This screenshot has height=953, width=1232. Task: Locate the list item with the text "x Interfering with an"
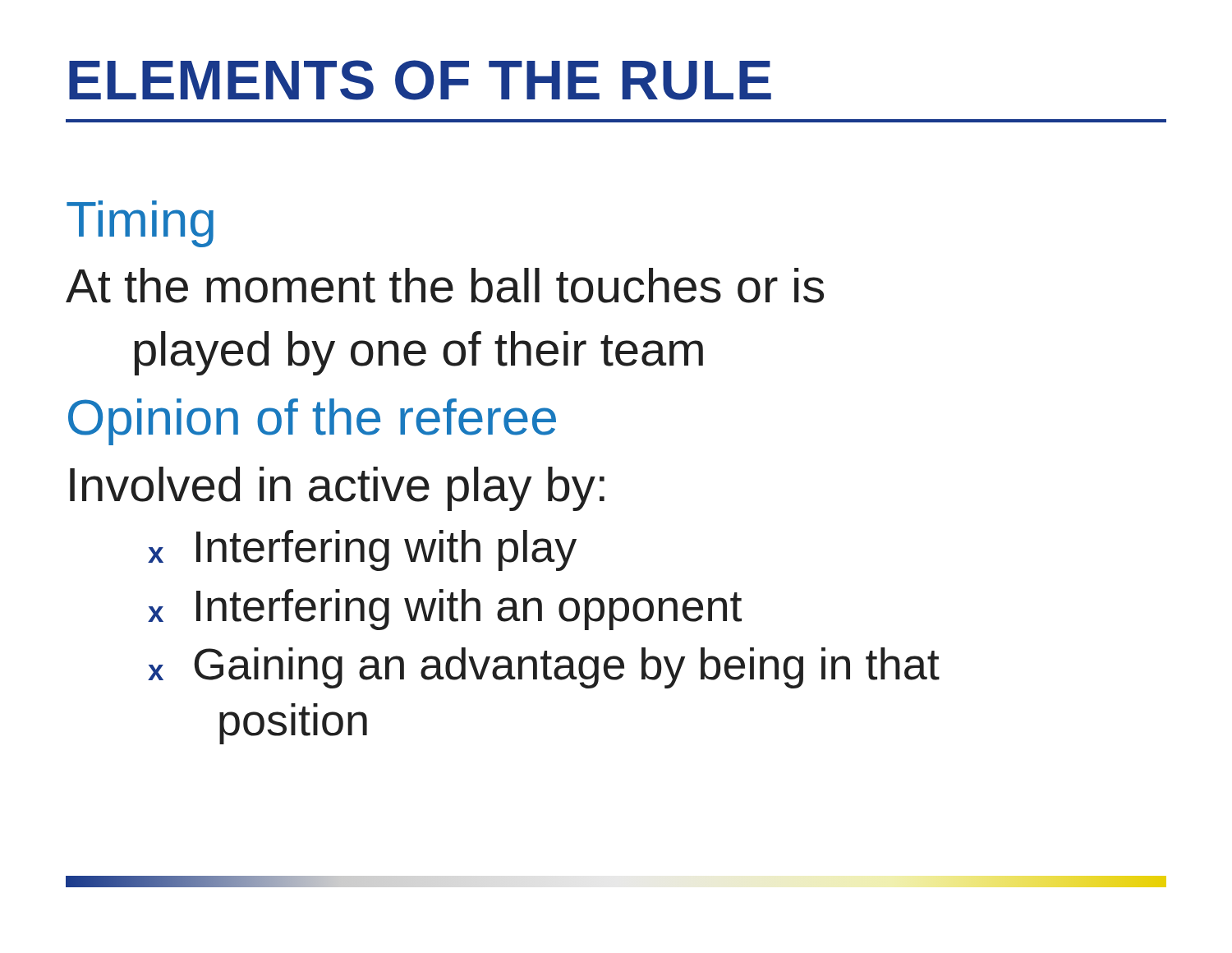pyautogui.click(x=445, y=606)
